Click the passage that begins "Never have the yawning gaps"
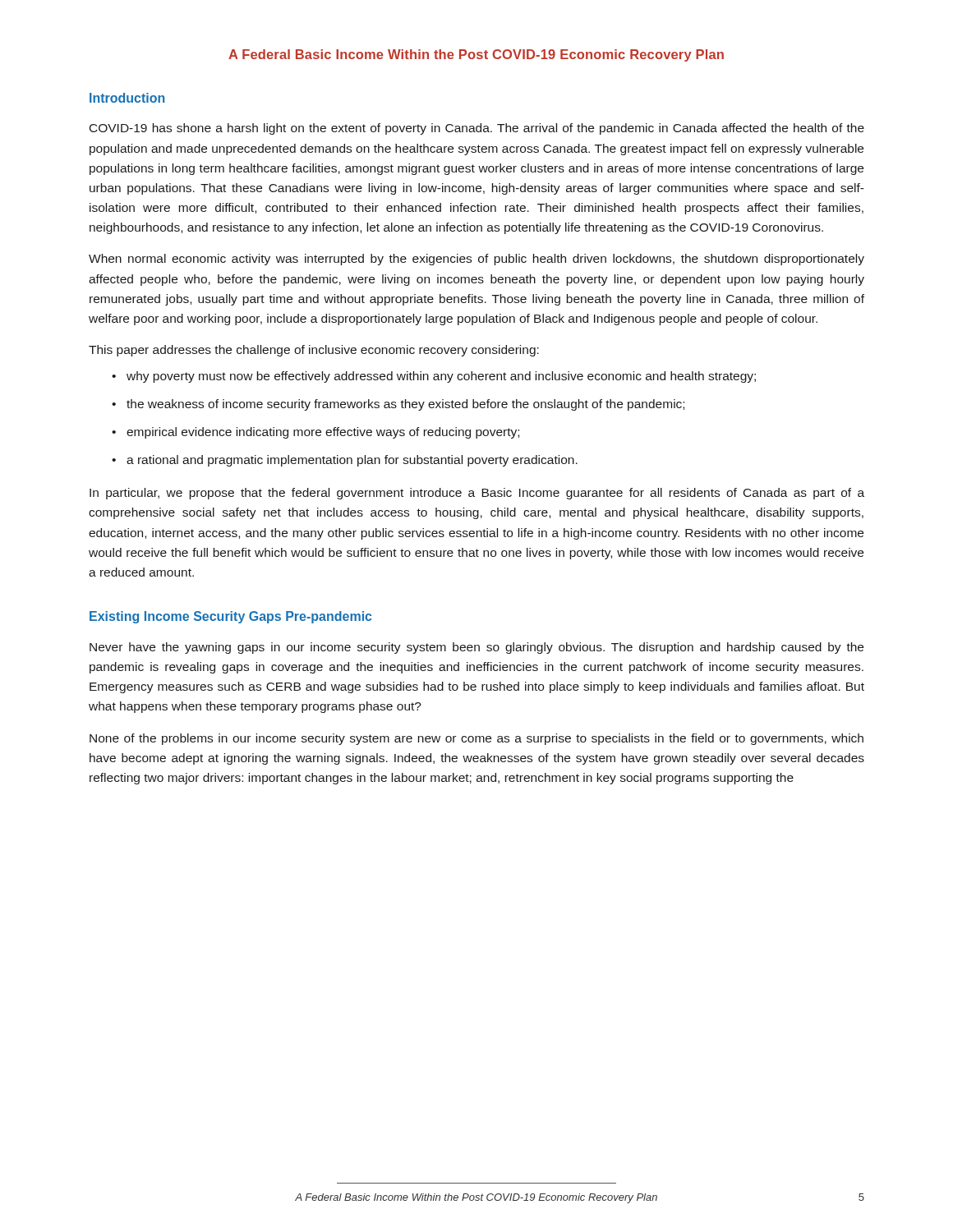 coord(476,677)
